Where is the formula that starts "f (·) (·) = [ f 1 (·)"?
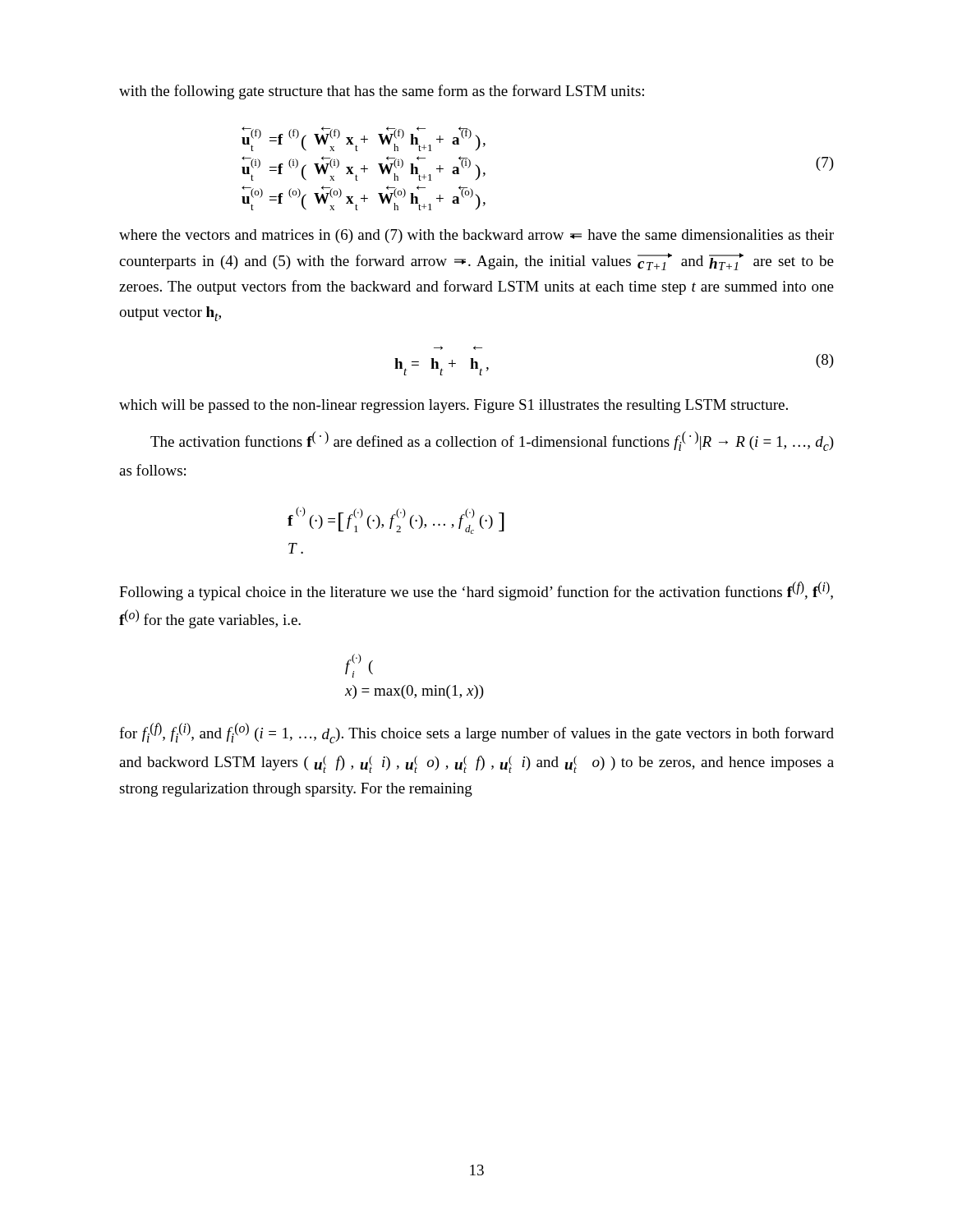The width and height of the screenshot is (953, 1232). pos(476,530)
